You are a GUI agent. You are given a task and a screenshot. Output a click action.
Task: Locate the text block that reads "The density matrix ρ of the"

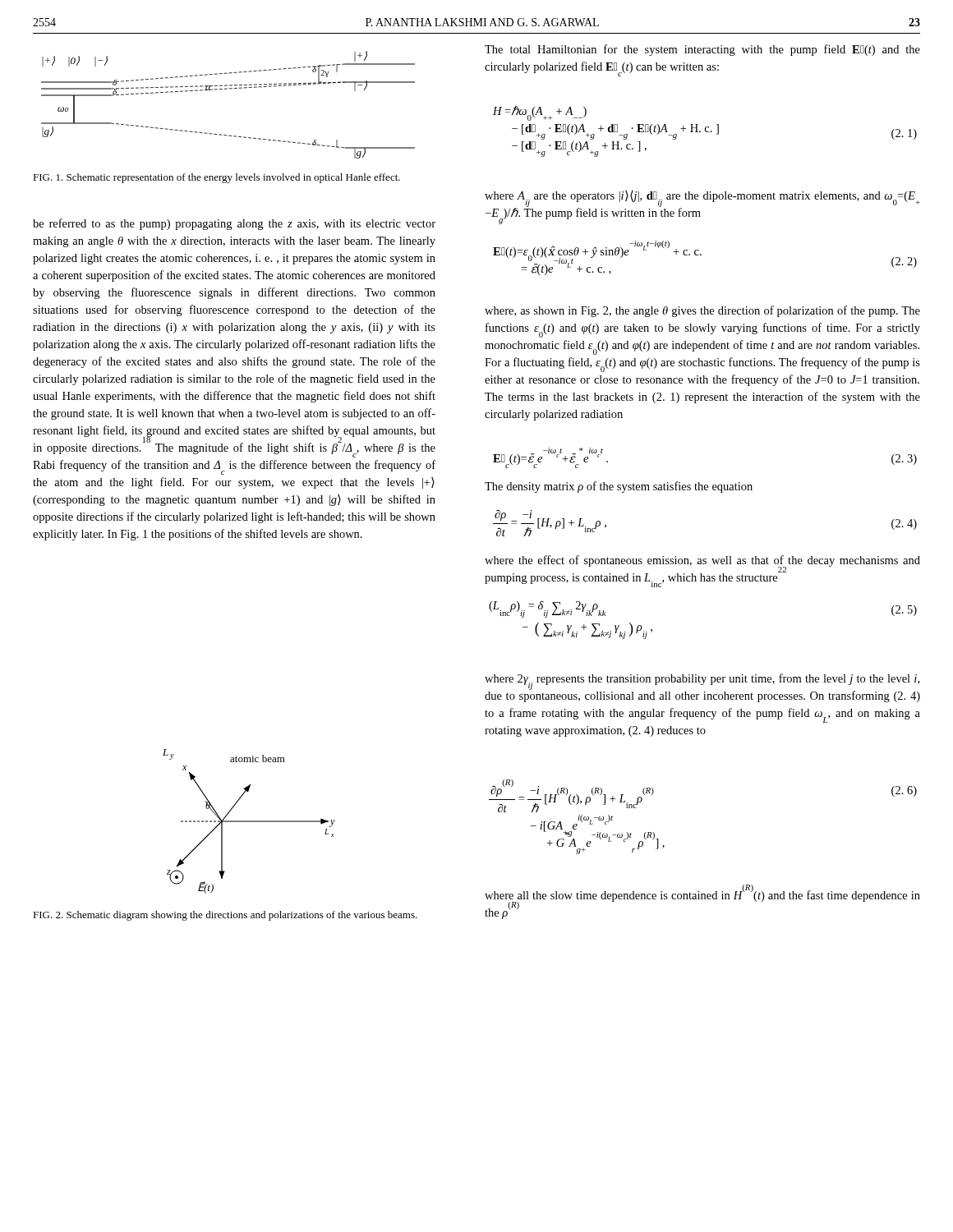point(702,487)
